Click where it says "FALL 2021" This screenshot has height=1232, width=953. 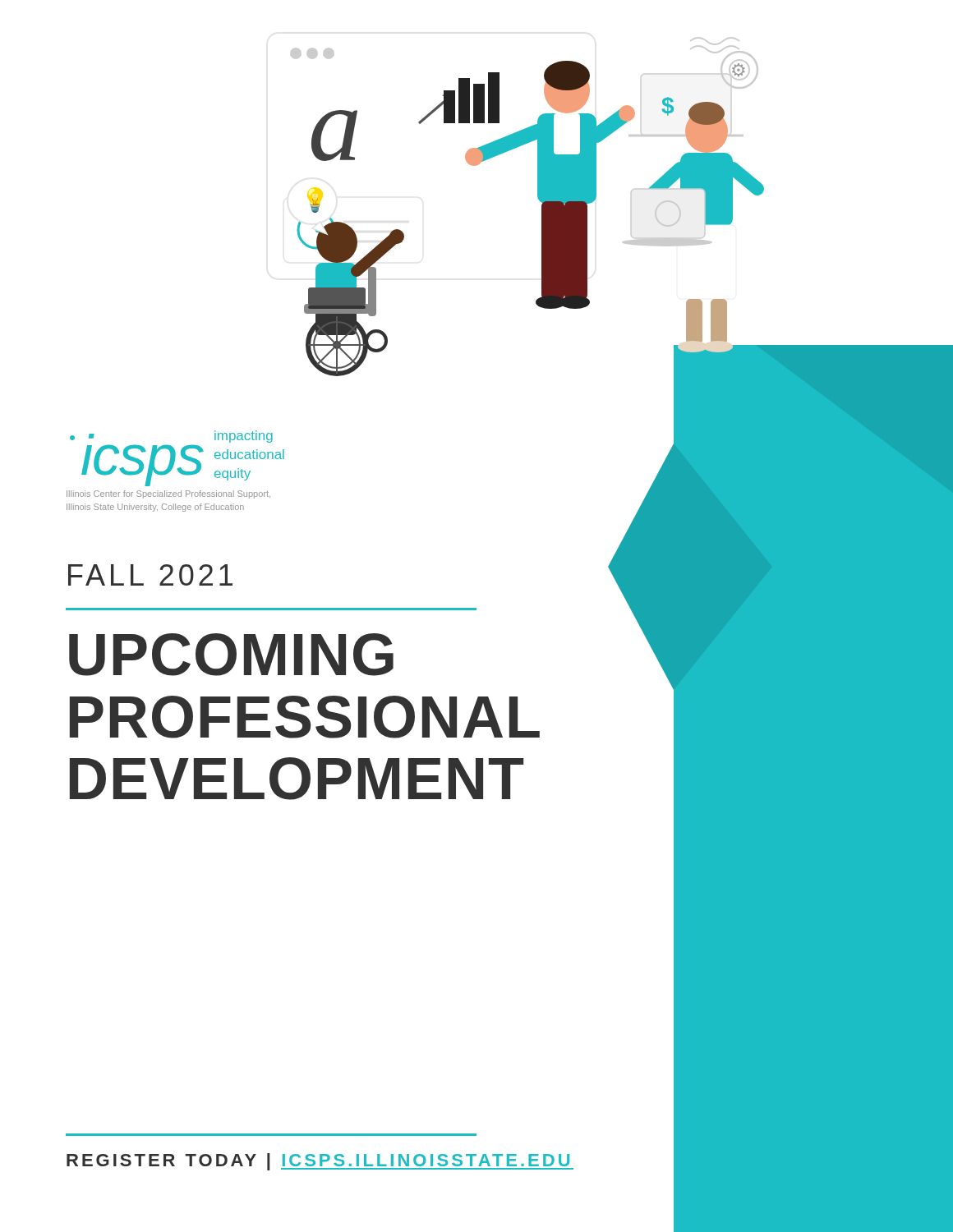[152, 575]
